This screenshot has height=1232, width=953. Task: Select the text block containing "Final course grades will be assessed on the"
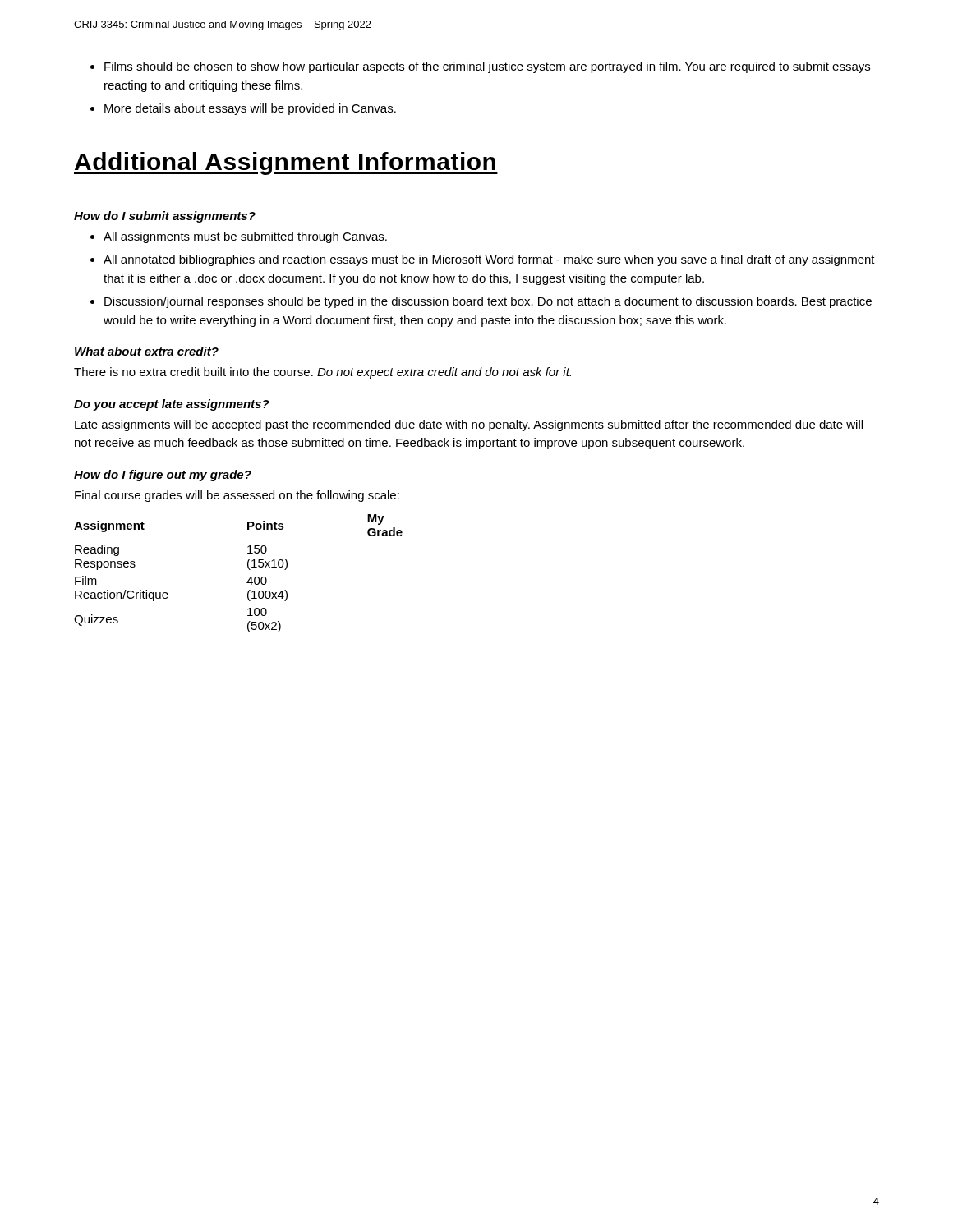click(x=237, y=496)
